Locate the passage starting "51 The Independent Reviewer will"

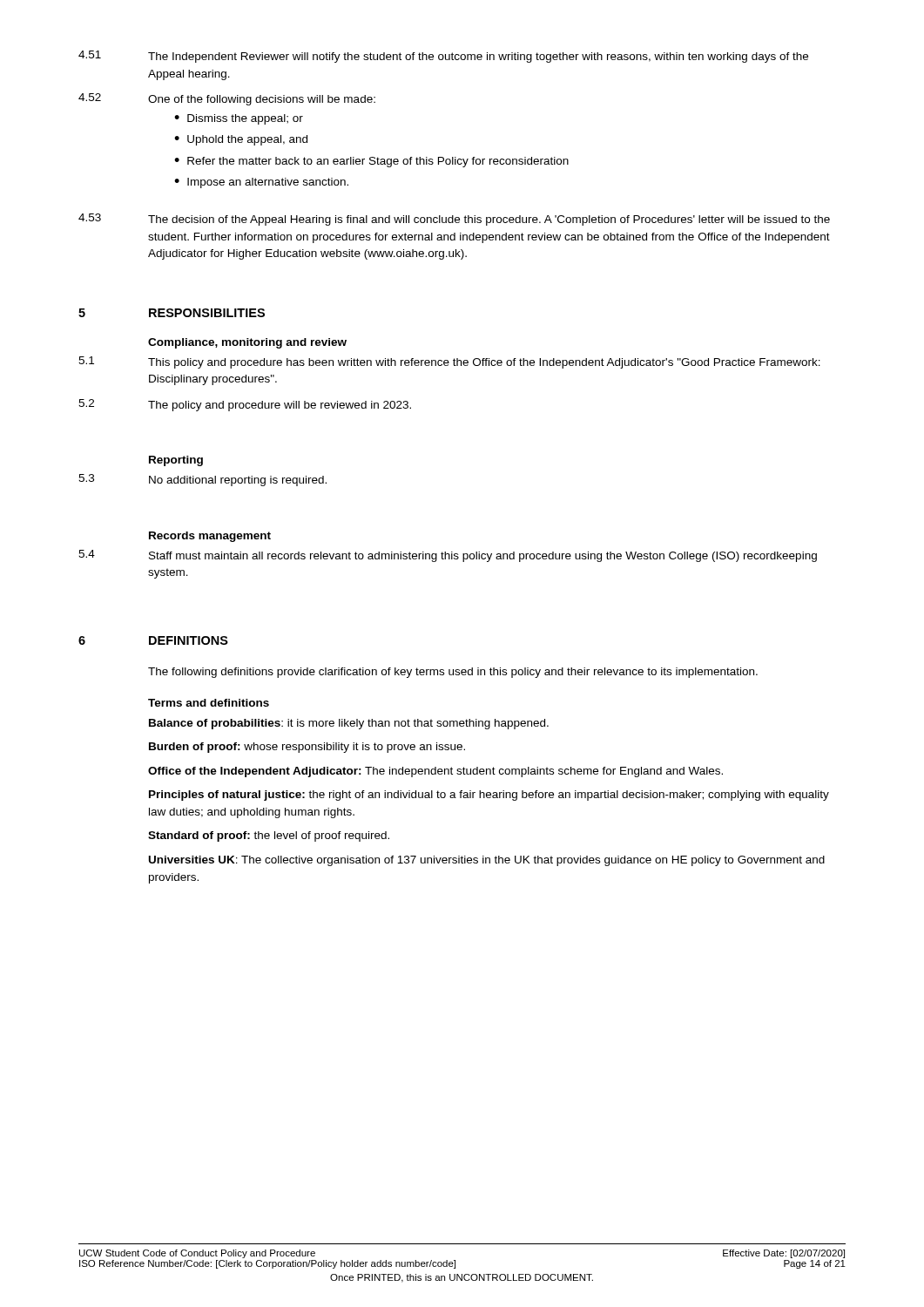[462, 65]
